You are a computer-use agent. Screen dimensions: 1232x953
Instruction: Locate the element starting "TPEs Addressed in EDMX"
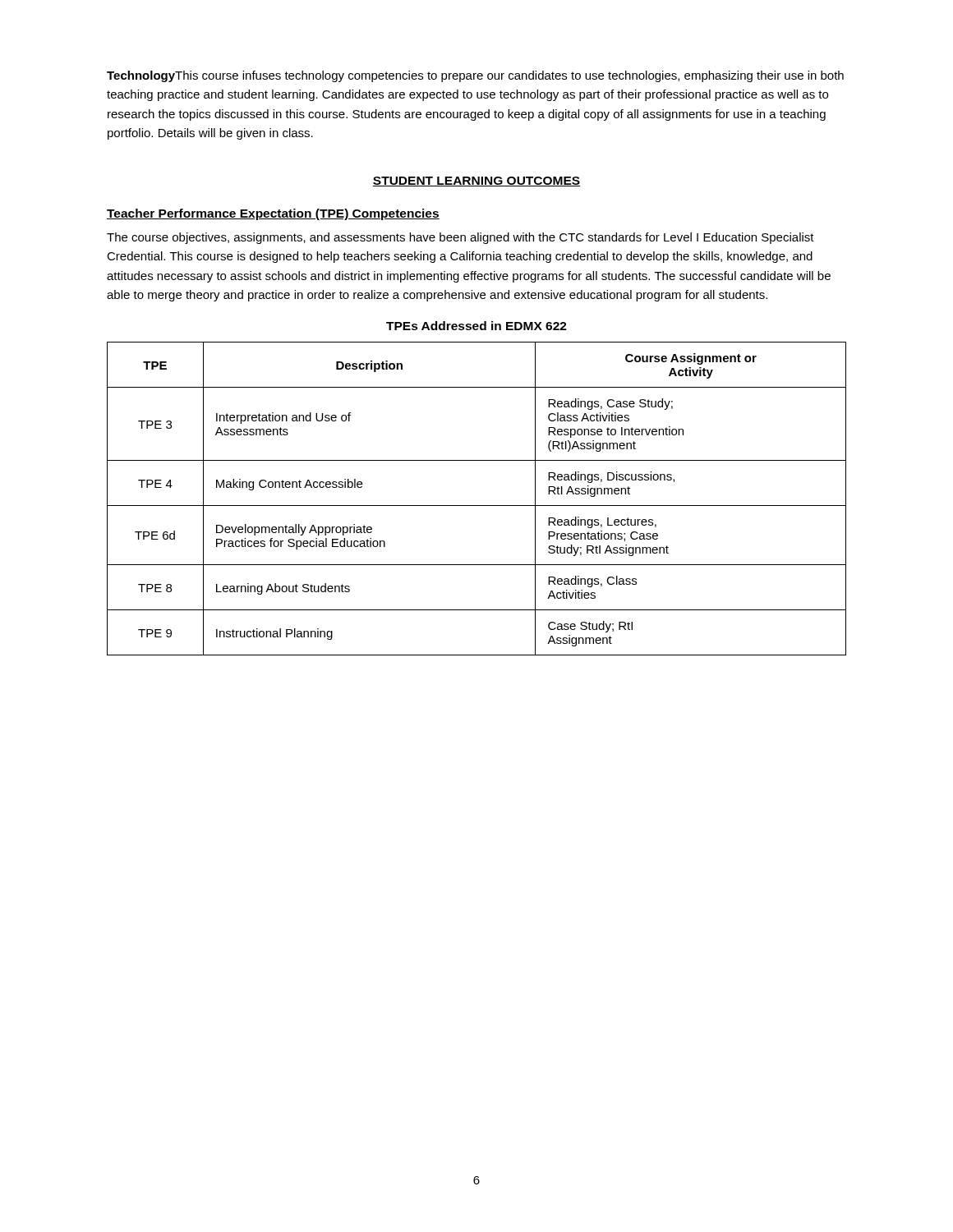[x=476, y=326]
